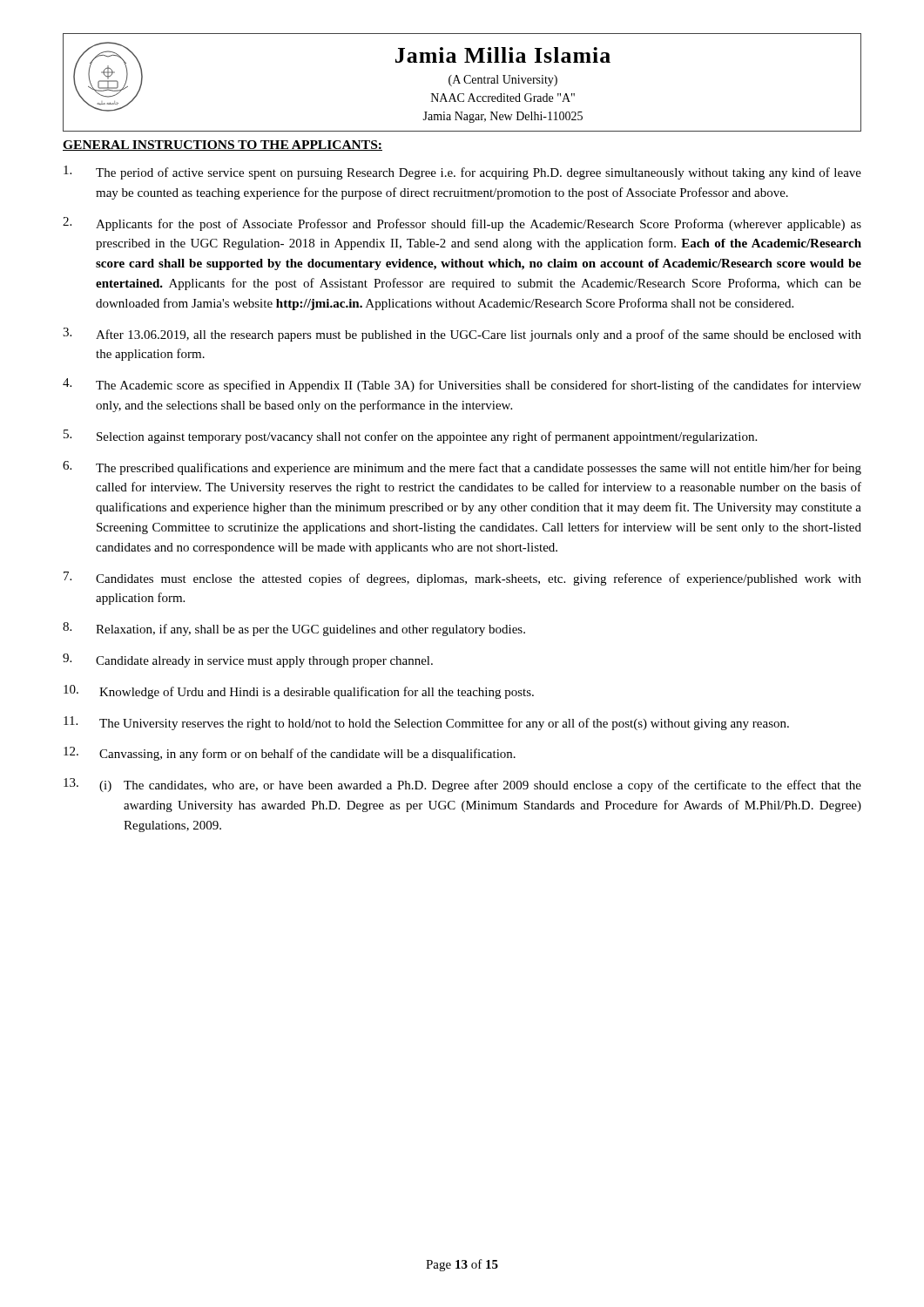Image resolution: width=924 pixels, height=1307 pixels.
Task: Find the block on this page that starts "2. Applicants for"
Action: tap(462, 264)
